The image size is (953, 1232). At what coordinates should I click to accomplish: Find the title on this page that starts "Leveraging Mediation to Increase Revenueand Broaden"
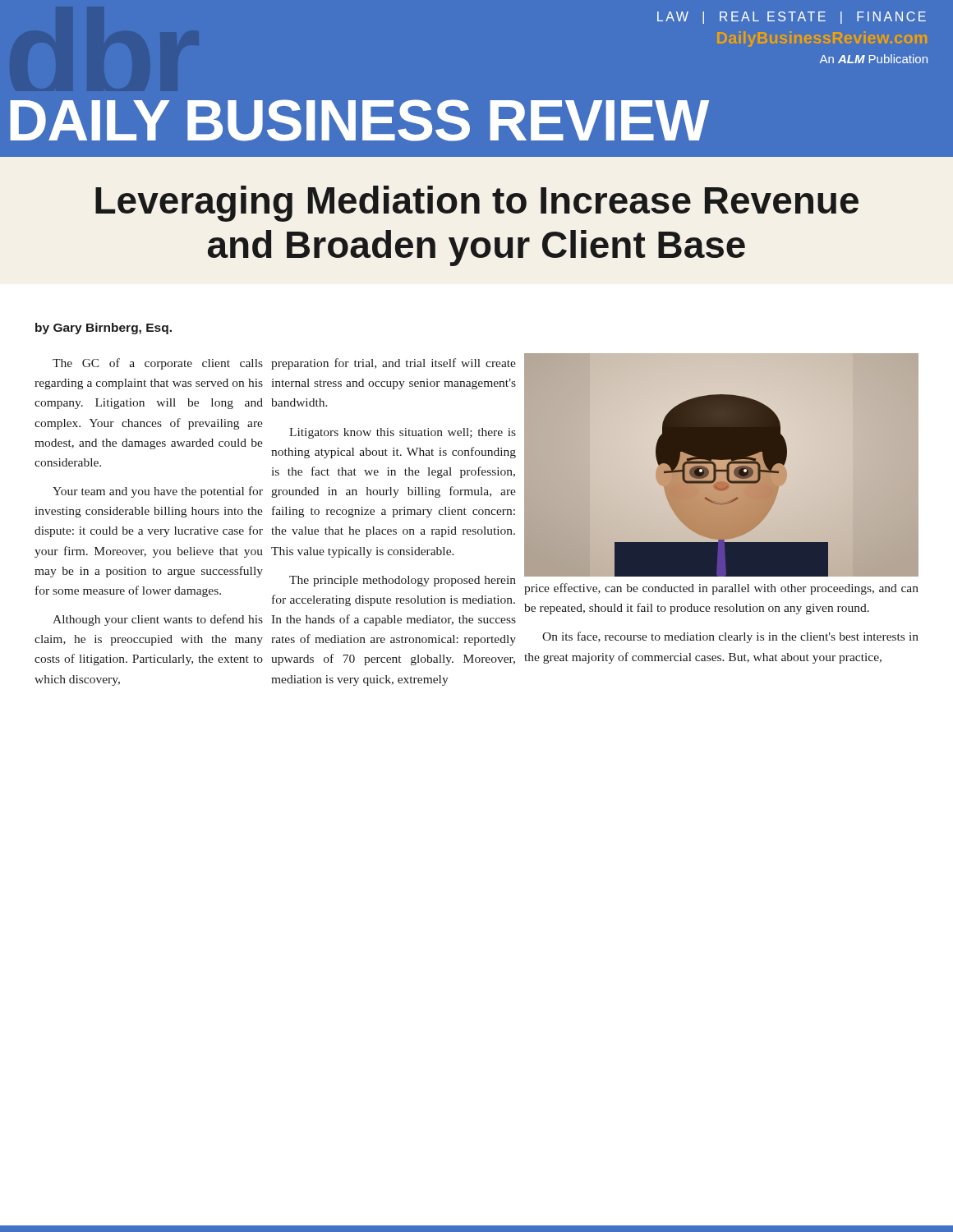click(476, 223)
